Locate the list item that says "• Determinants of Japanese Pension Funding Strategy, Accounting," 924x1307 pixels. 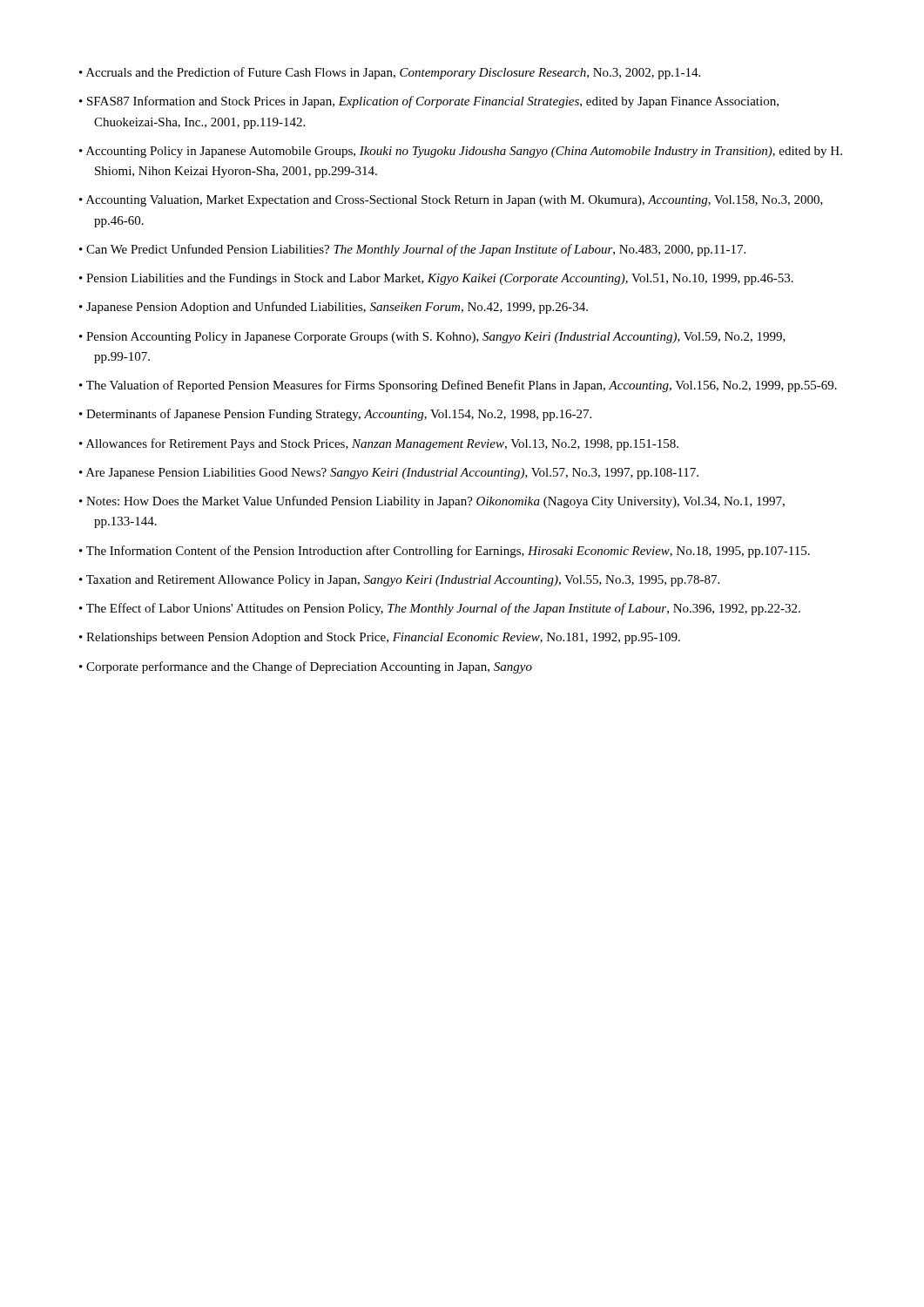pyautogui.click(x=335, y=414)
